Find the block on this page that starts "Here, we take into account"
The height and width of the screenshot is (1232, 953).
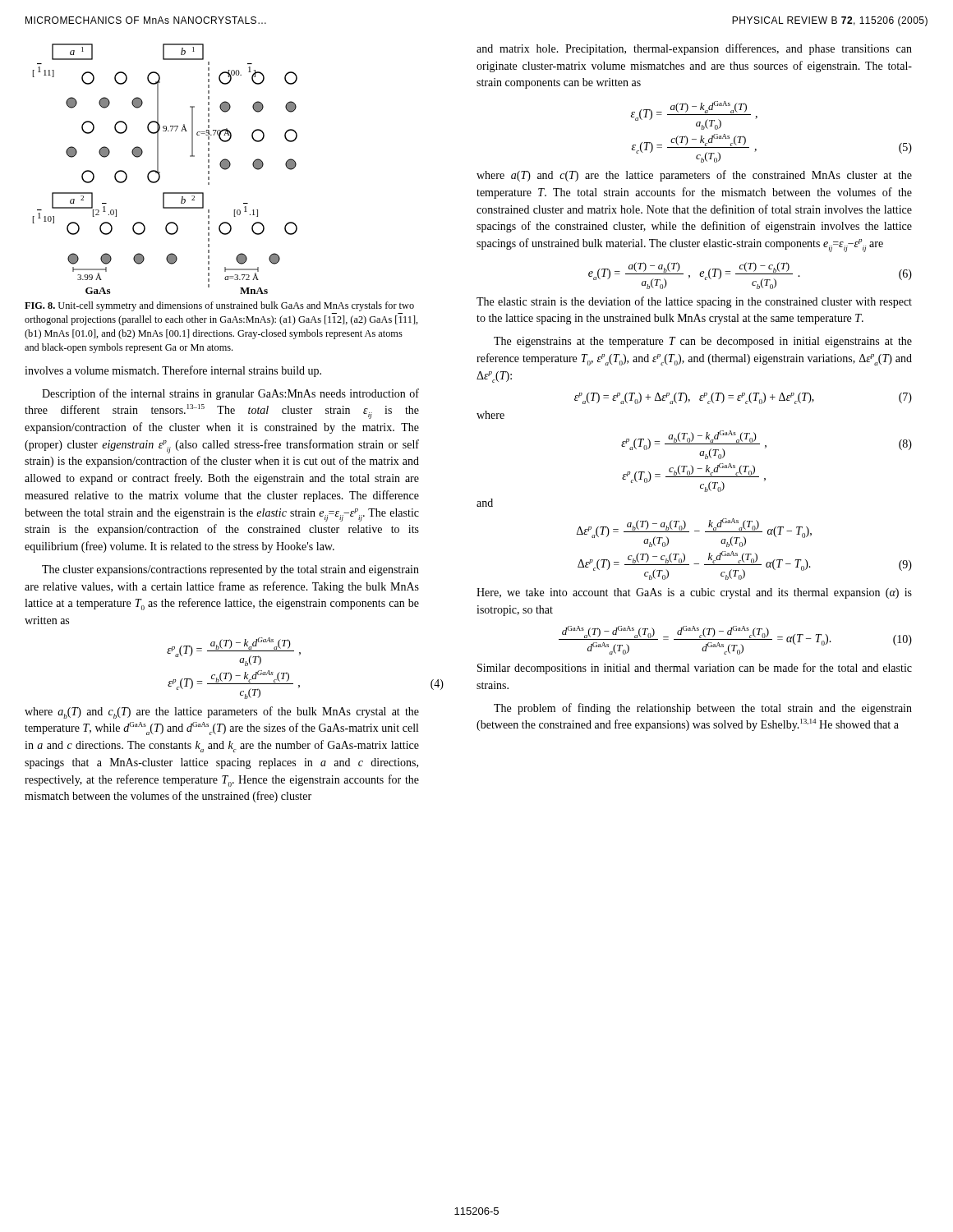(694, 601)
